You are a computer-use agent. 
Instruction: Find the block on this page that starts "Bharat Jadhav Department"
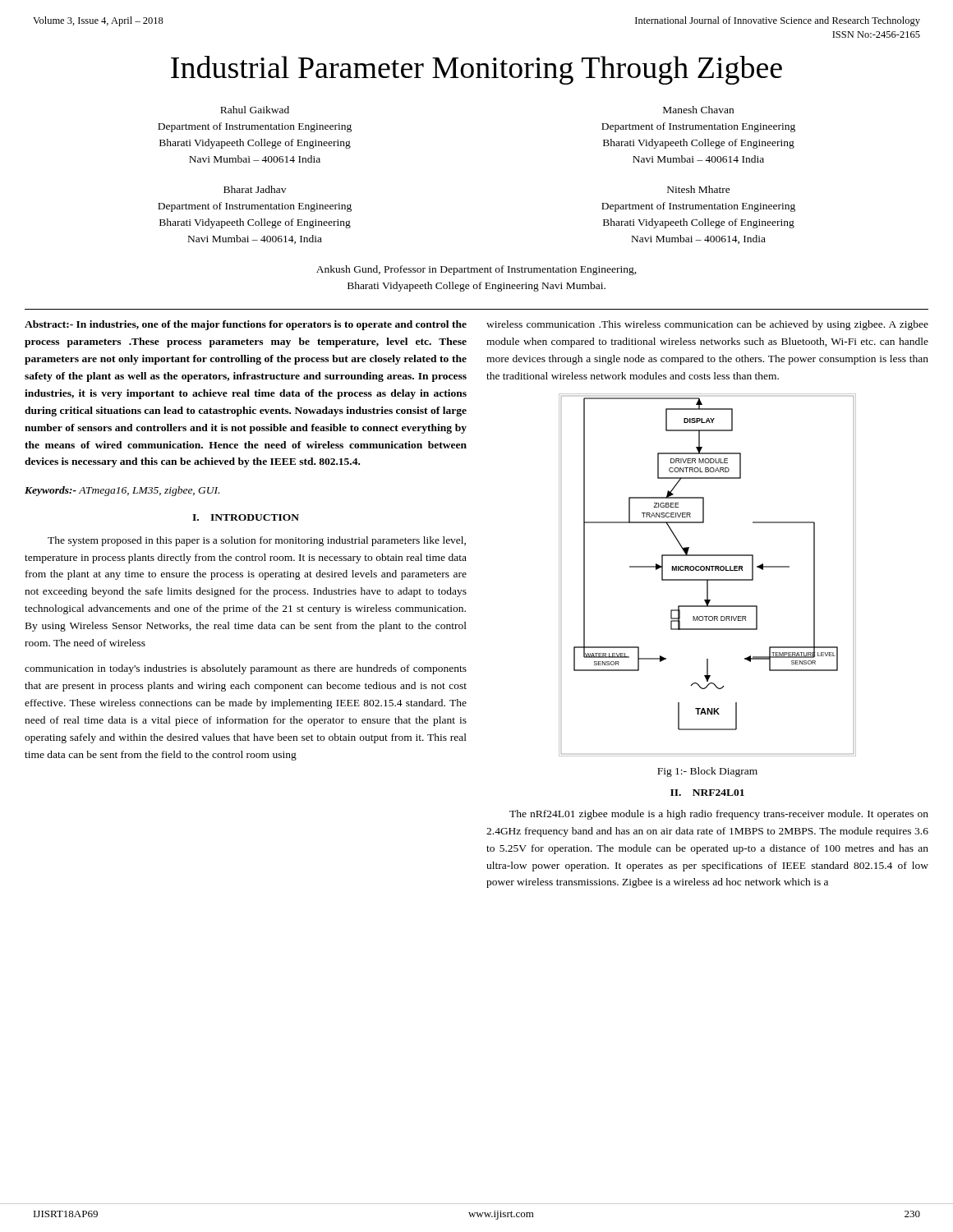tap(255, 214)
